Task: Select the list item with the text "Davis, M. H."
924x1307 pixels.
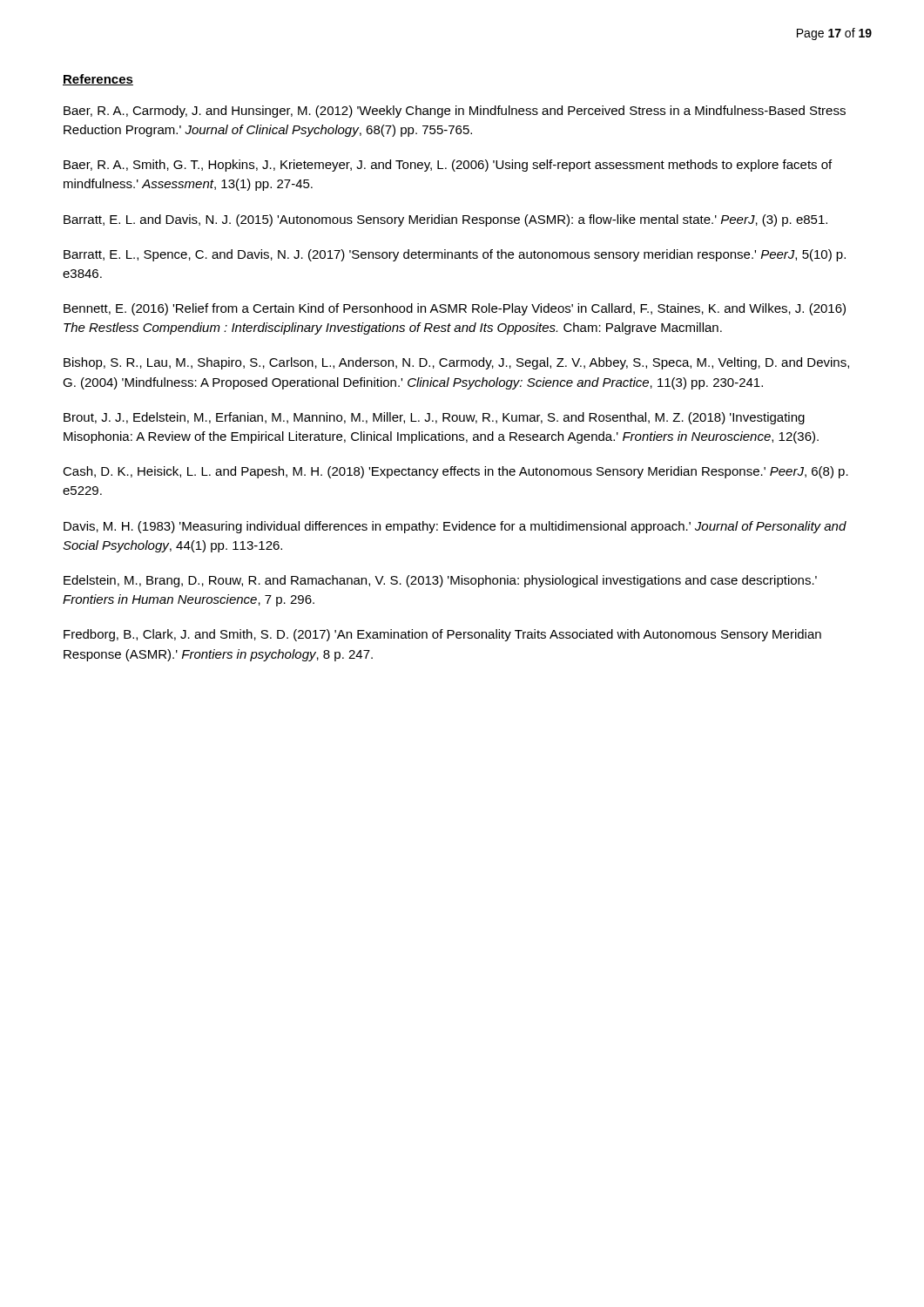Action: pyautogui.click(x=454, y=535)
